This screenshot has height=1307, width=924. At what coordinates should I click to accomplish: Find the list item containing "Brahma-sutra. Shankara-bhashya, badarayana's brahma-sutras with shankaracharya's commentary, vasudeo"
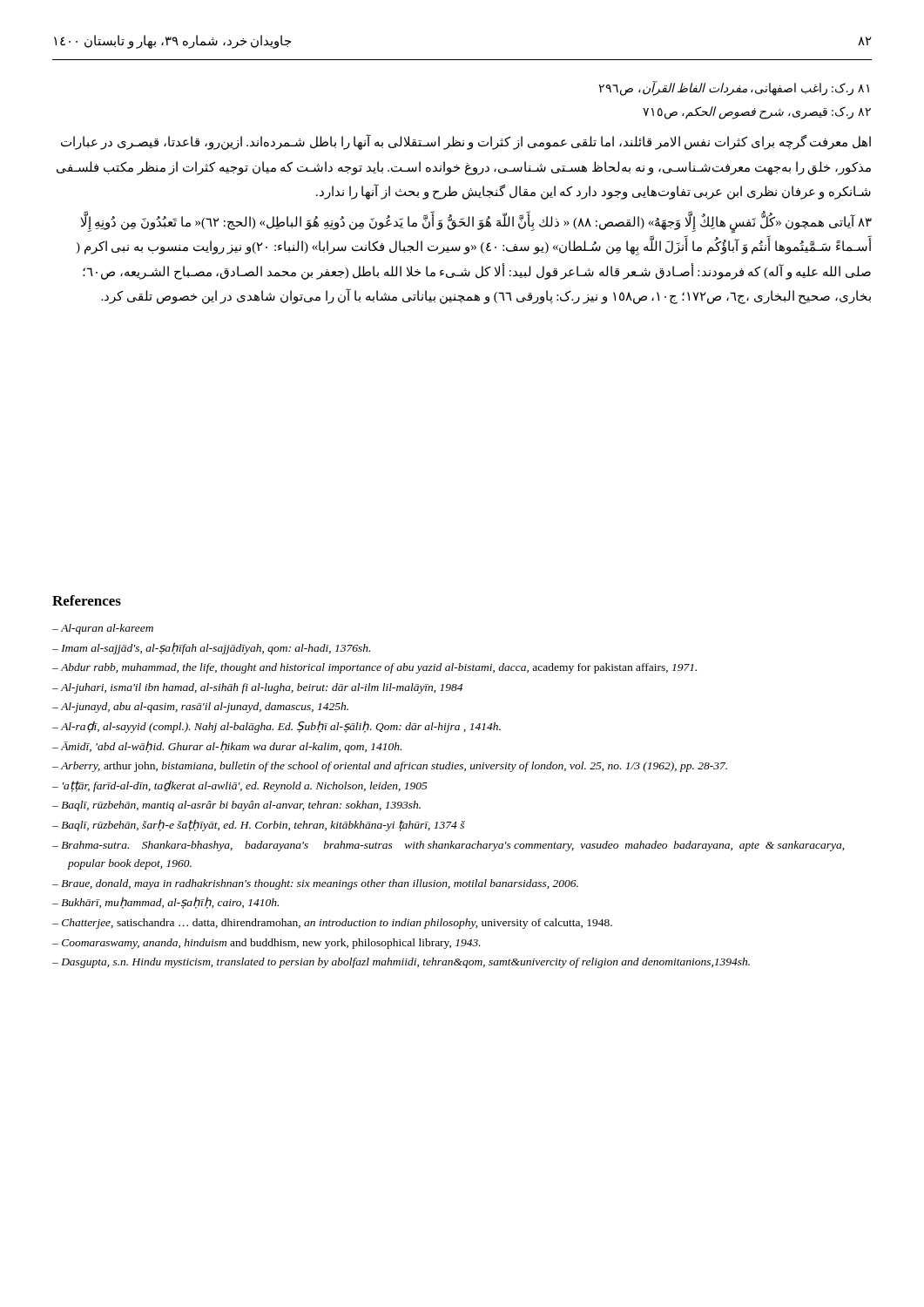tap(453, 854)
